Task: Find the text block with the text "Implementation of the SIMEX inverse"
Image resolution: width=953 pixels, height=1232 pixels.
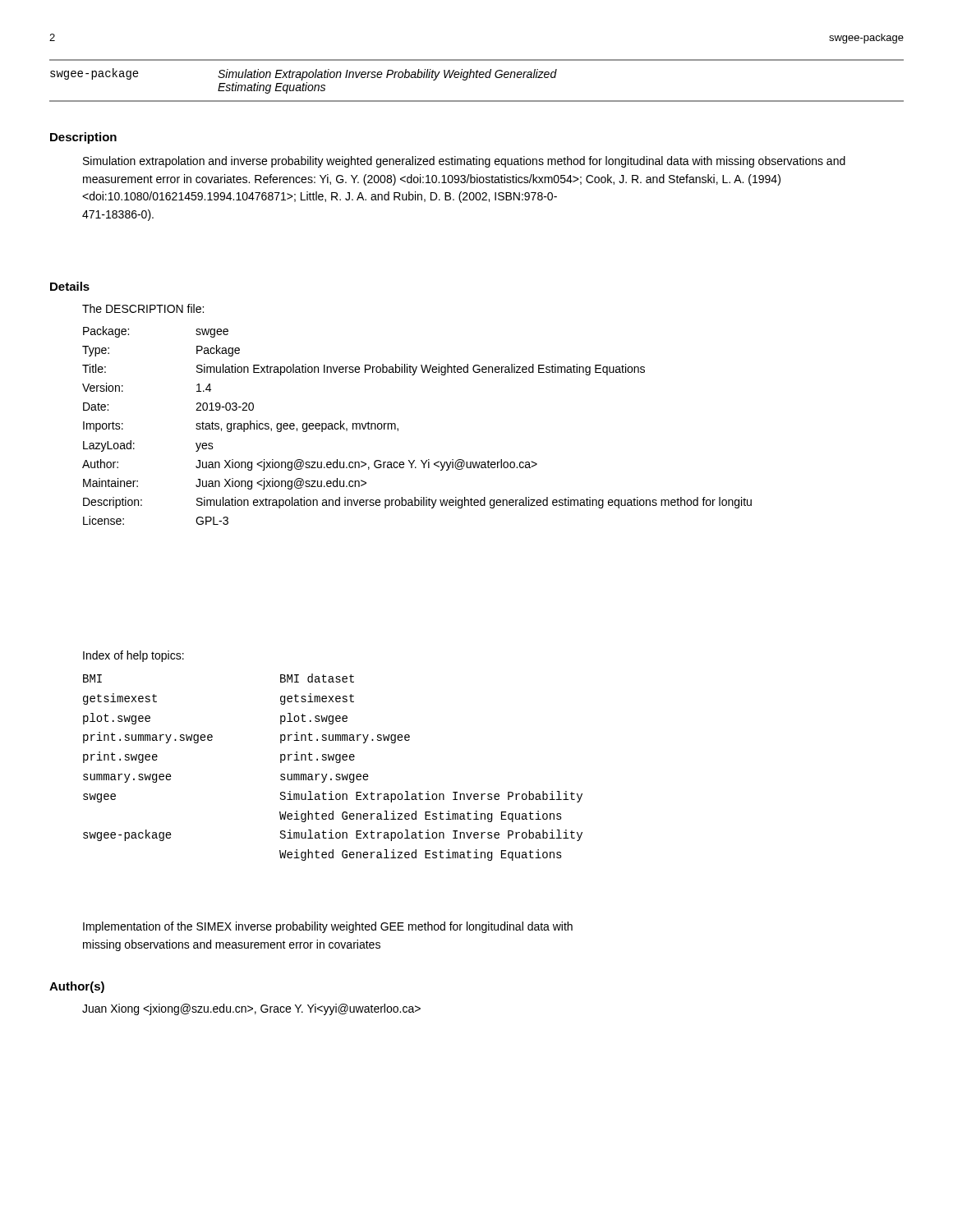Action: (328, 935)
